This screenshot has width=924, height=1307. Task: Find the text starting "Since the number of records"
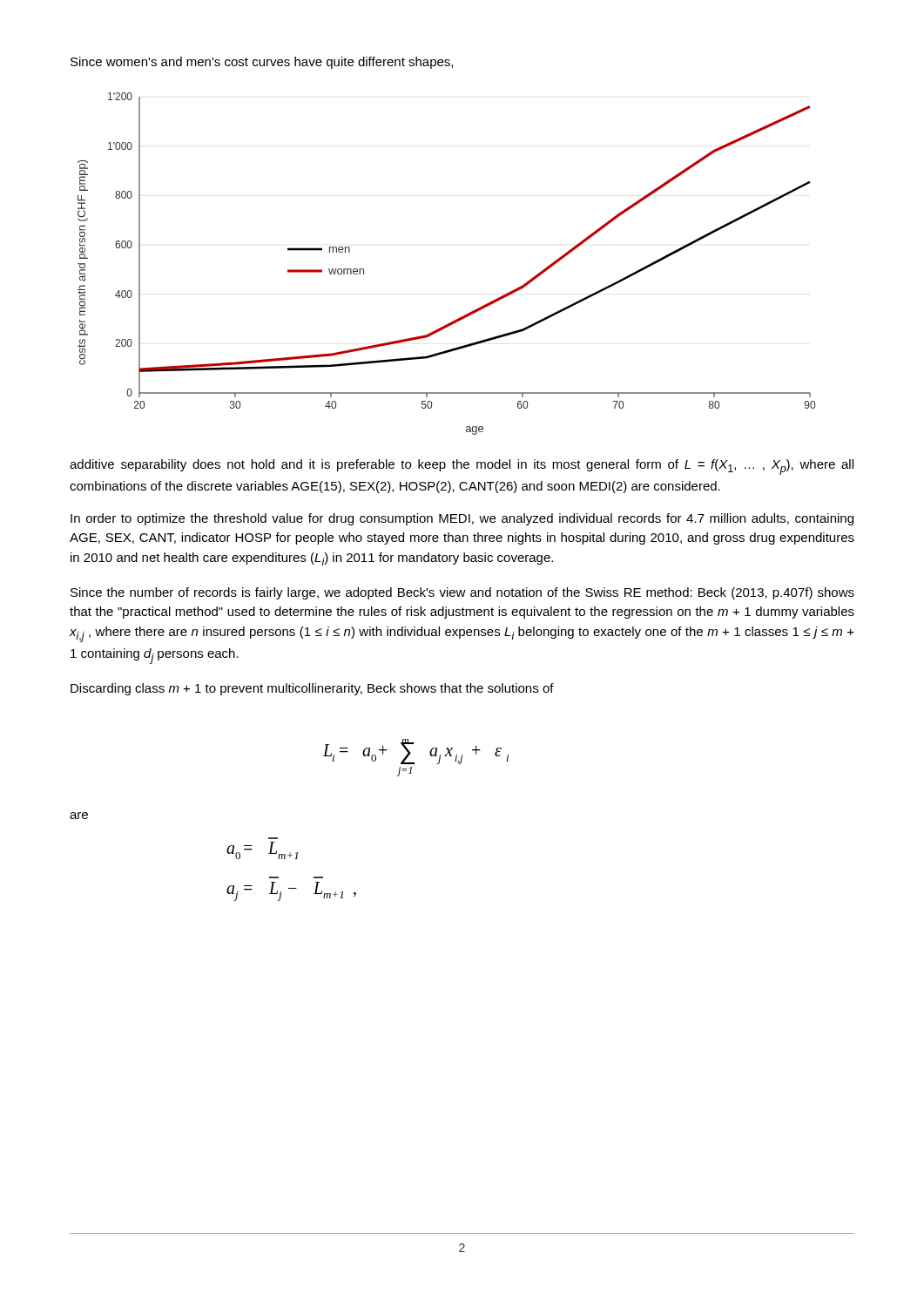(x=462, y=624)
